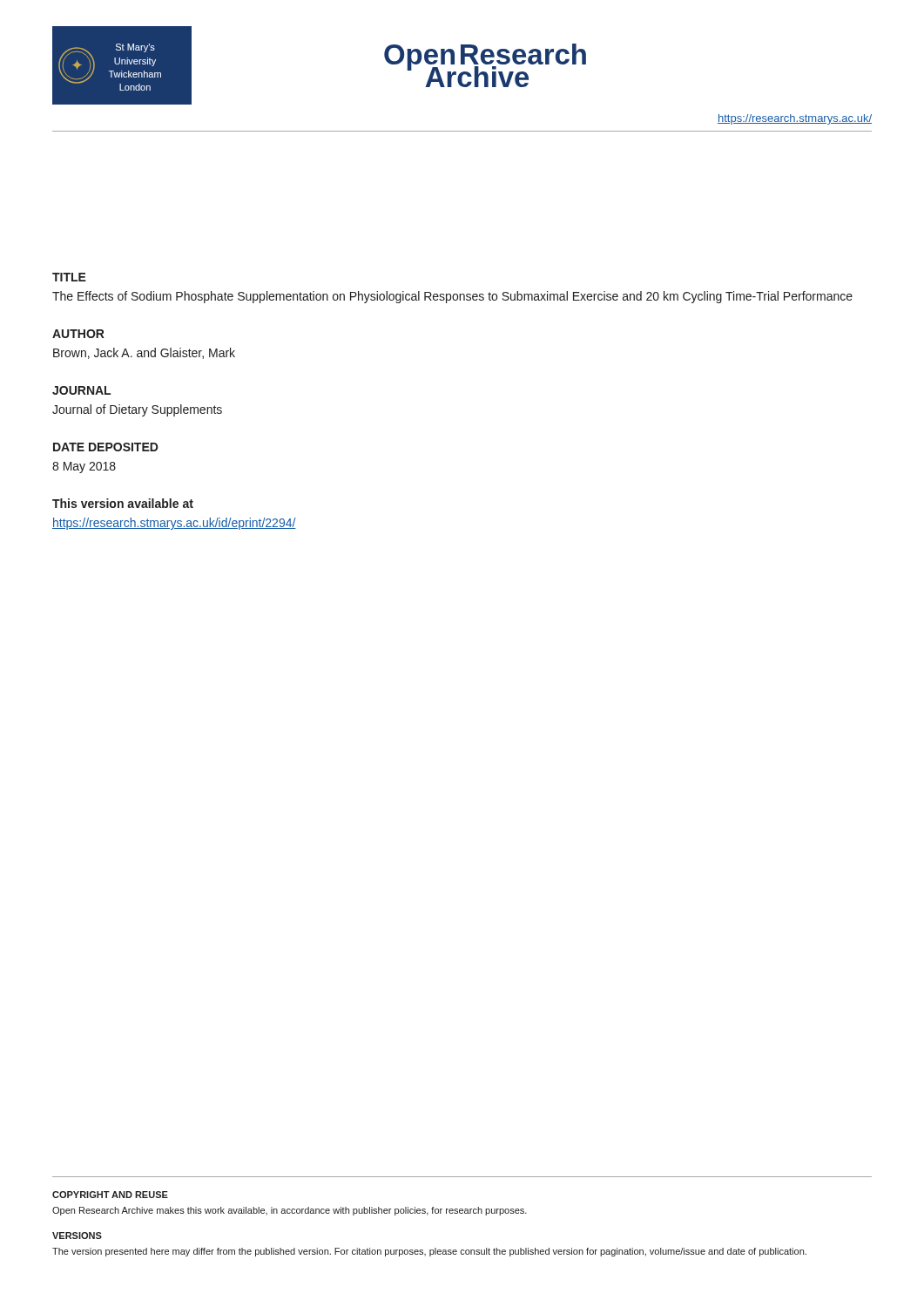This screenshot has height=1307, width=924.
Task: Point to the block starting "The Effects of Sodium Phosphate"
Action: click(x=452, y=296)
